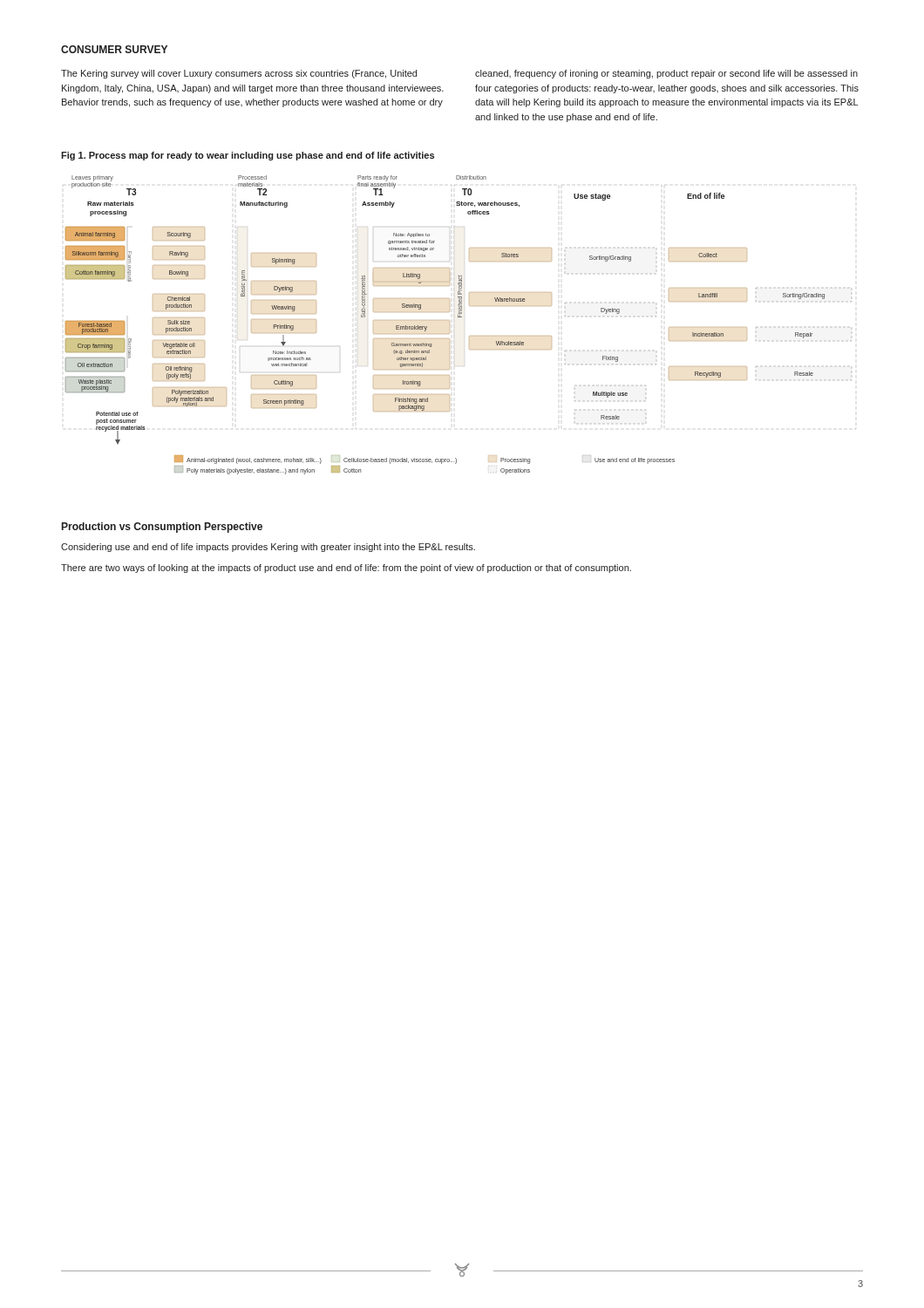Click on the flowchart
The height and width of the screenshot is (1308, 924).
(x=462, y=330)
